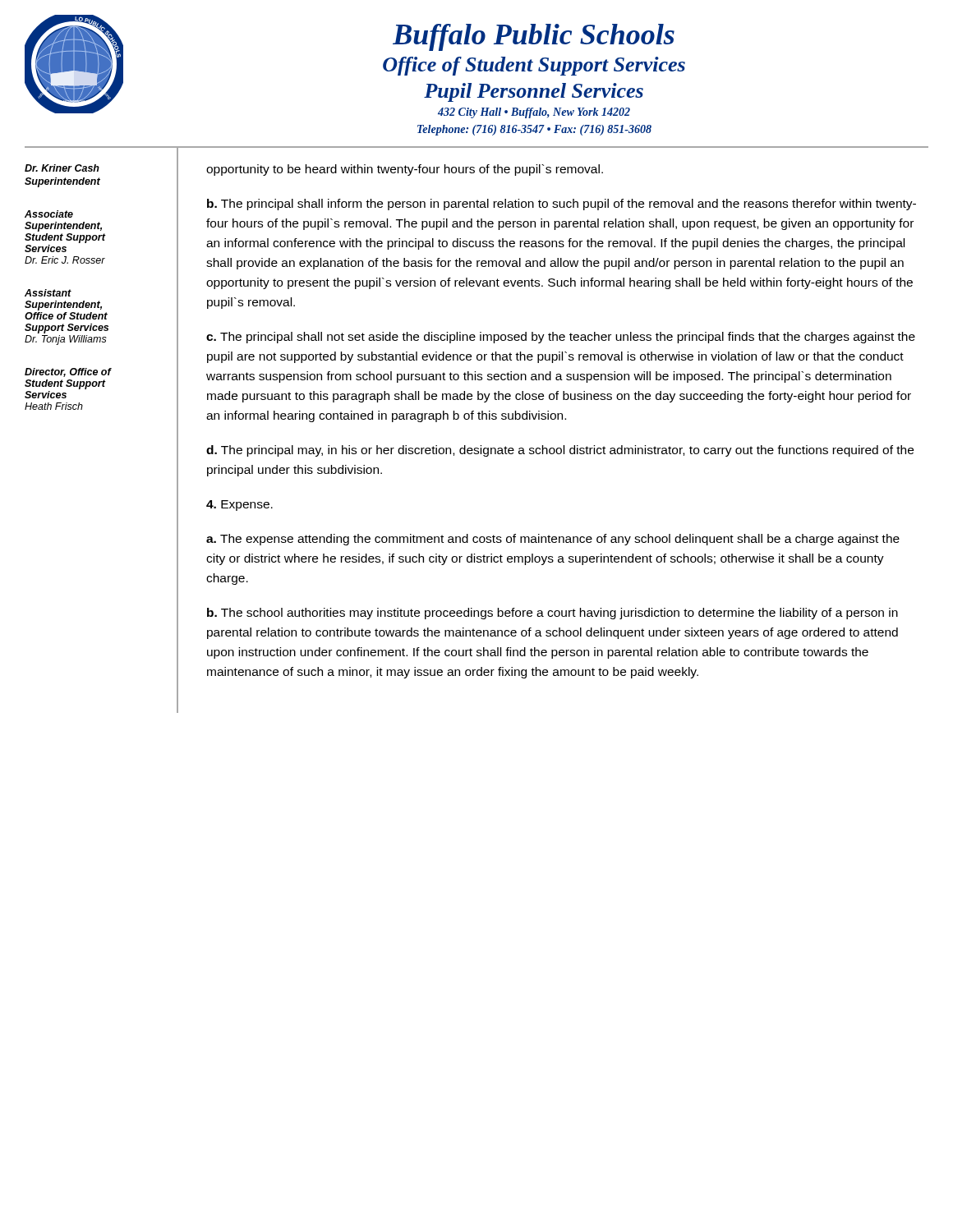This screenshot has width=953, height=1232.
Task: Where does it say "Dr. Kriner Cash Superintendent"?
Action: point(97,175)
